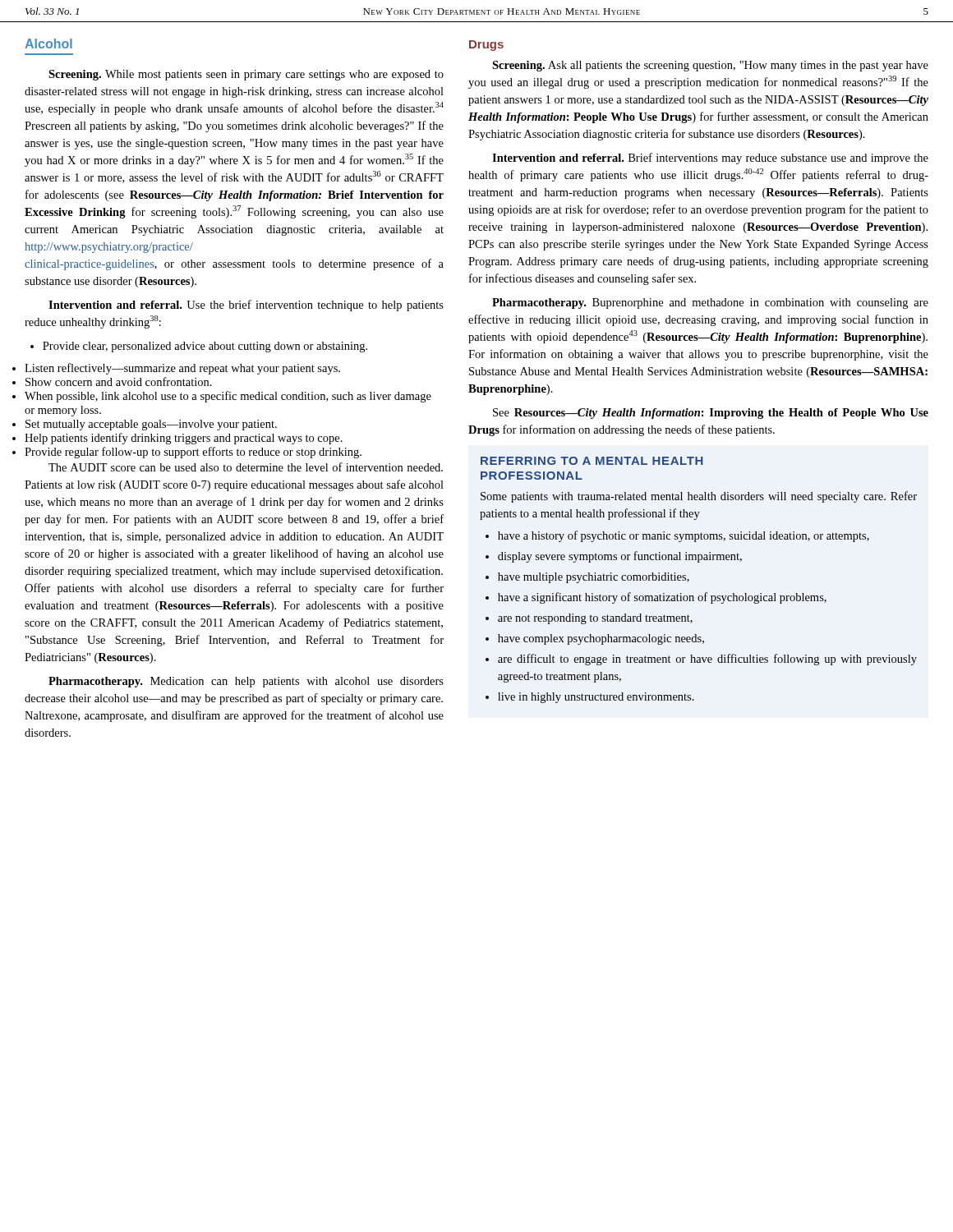Click on the list item that says "Provide clear, personalized advice about"
Viewport: 953px width, 1232px height.
(x=234, y=346)
